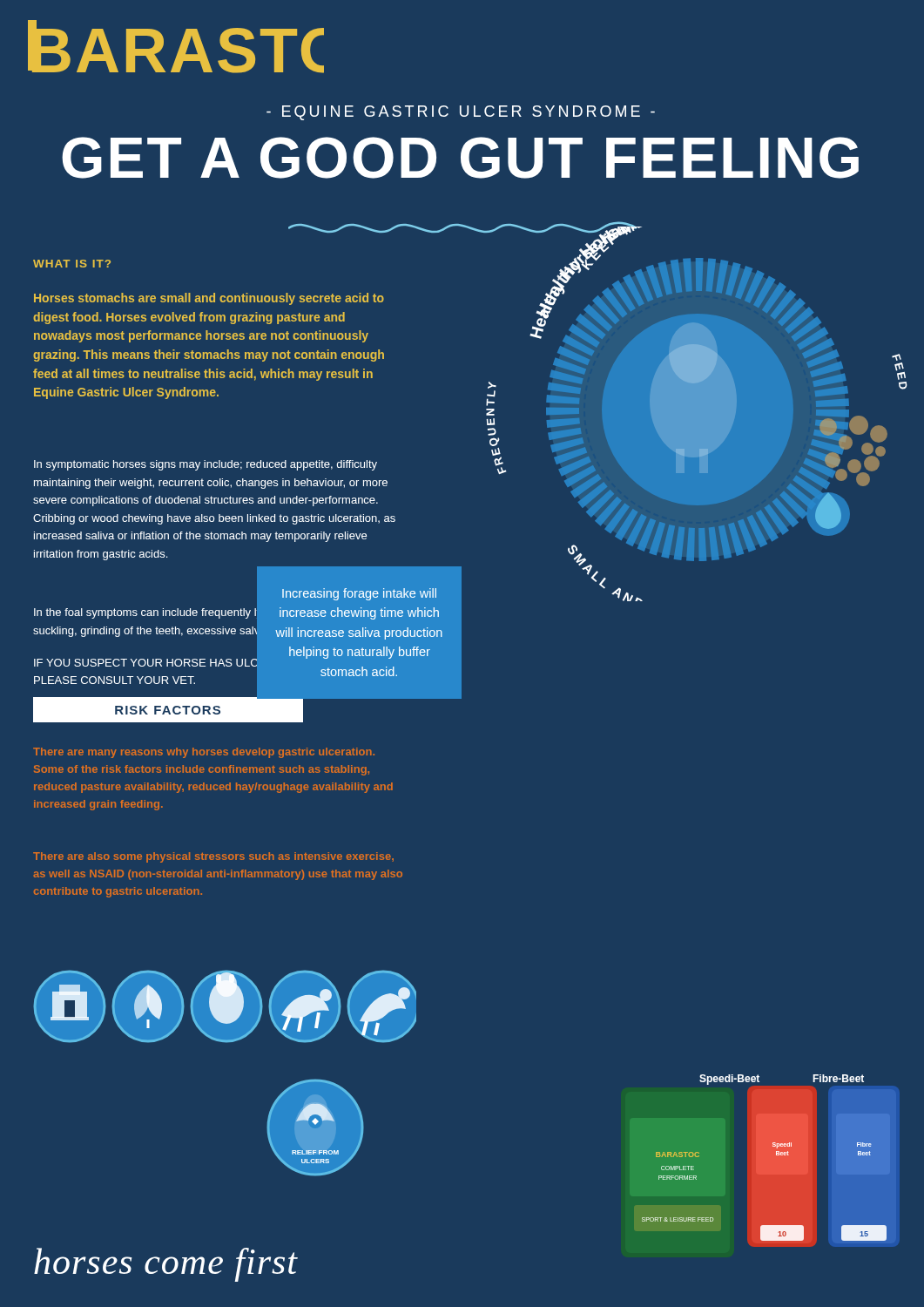Viewport: 924px width, 1307px height.
Task: Click on the text block with the text "Horses stomachs are small and"
Action: click(220, 346)
